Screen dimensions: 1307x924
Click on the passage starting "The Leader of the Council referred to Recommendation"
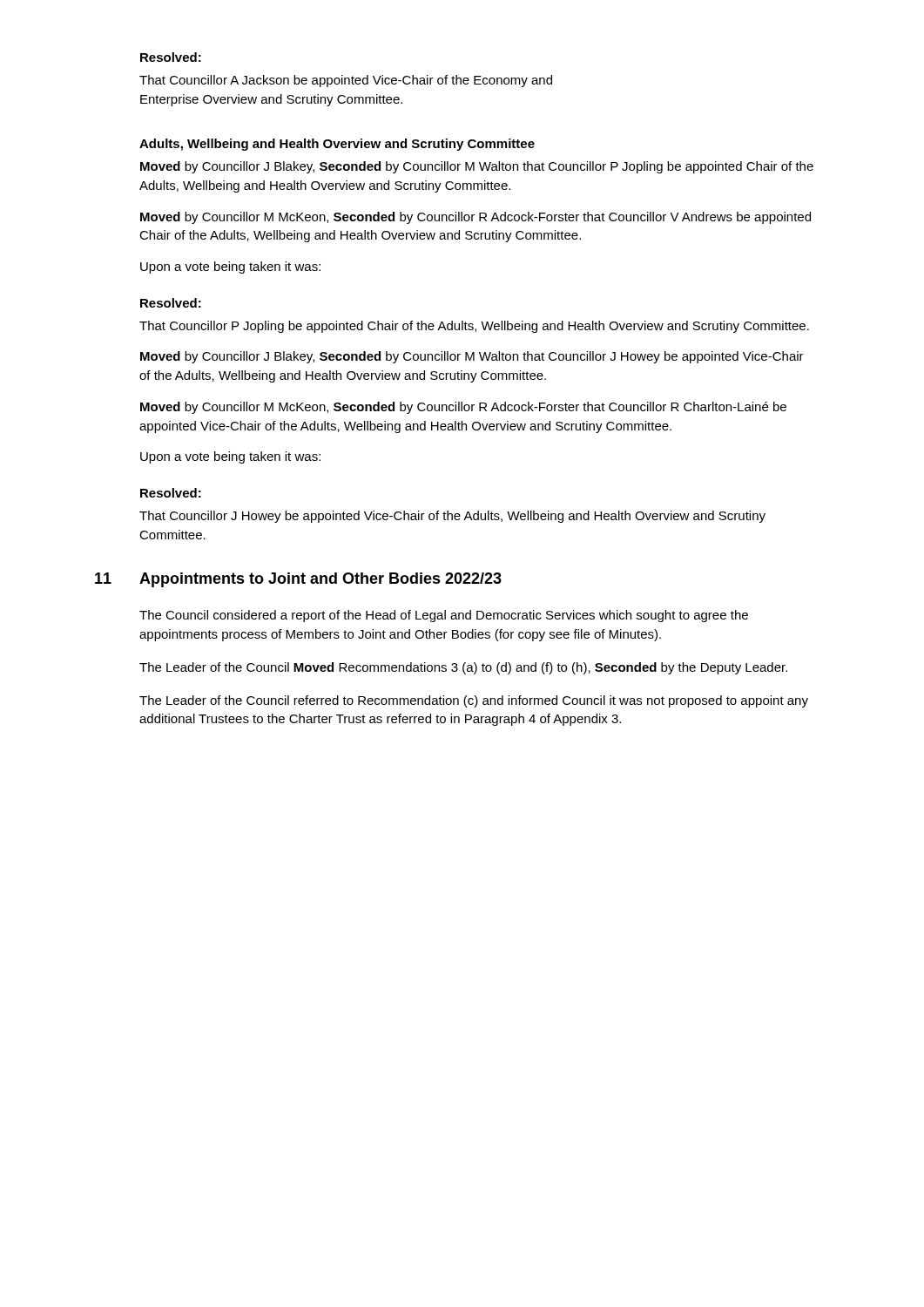coord(478,709)
